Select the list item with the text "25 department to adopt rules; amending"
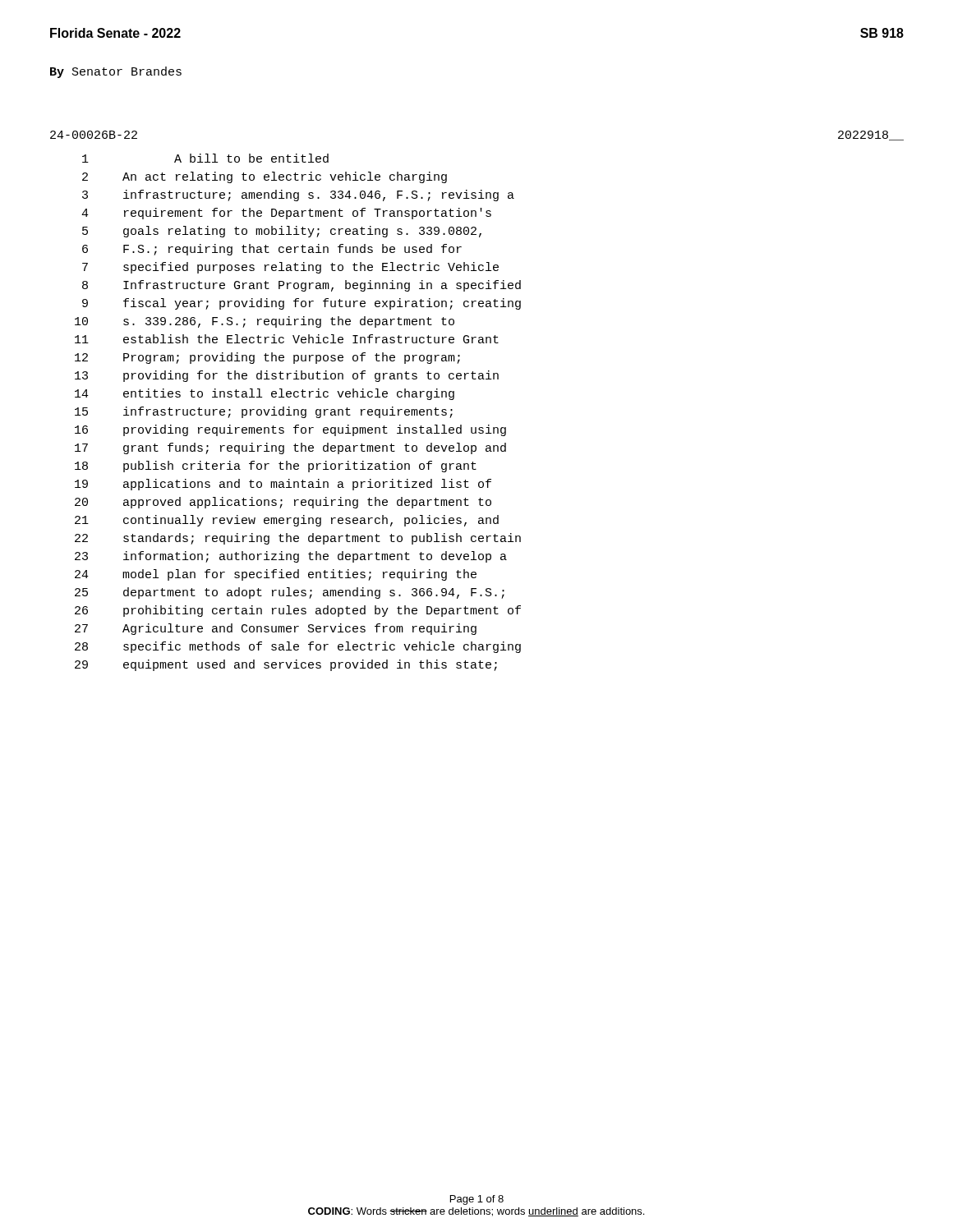 [x=476, y=594]
